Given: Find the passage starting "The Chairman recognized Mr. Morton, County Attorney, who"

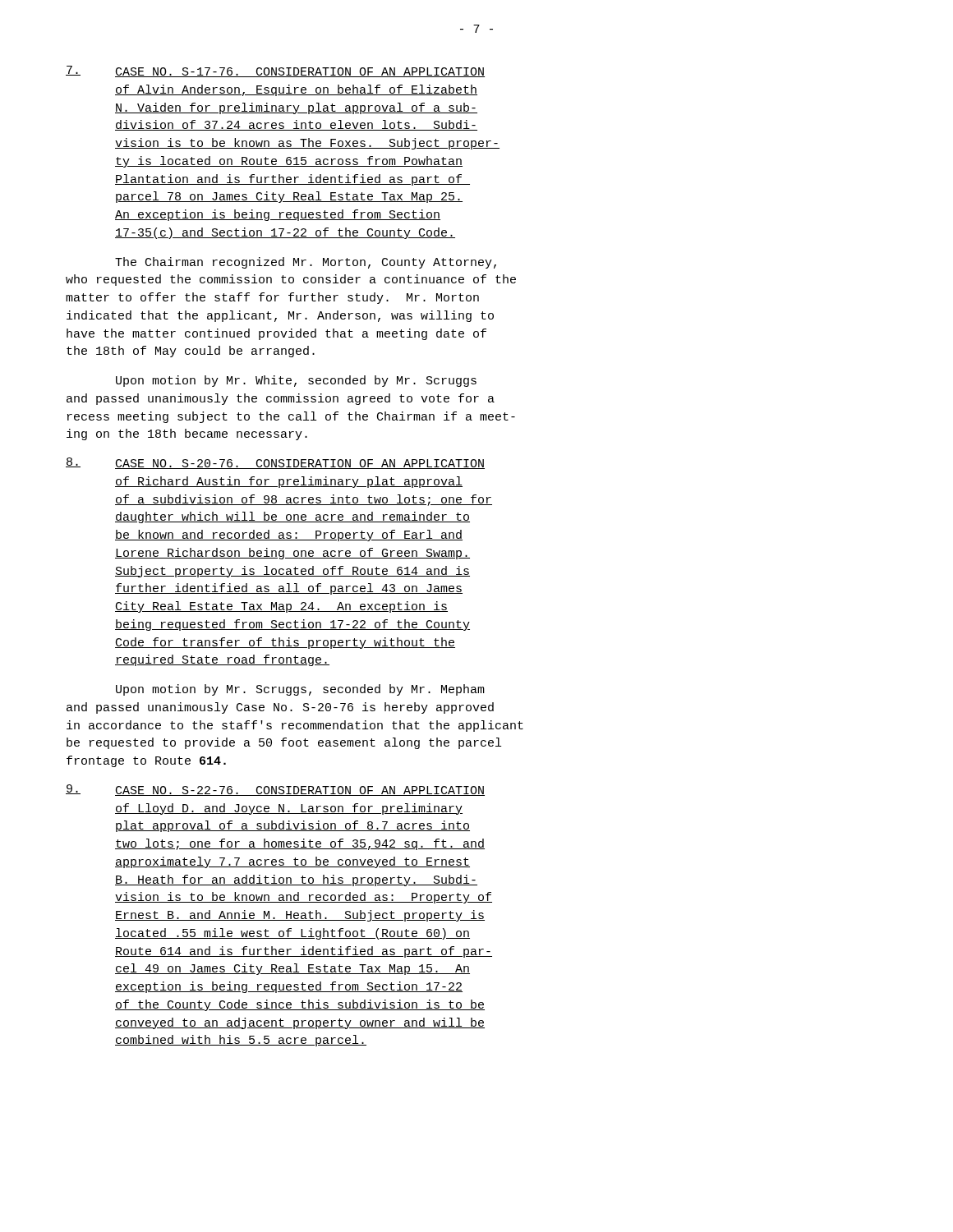Looking at the screenshot, I should point(291,308).
